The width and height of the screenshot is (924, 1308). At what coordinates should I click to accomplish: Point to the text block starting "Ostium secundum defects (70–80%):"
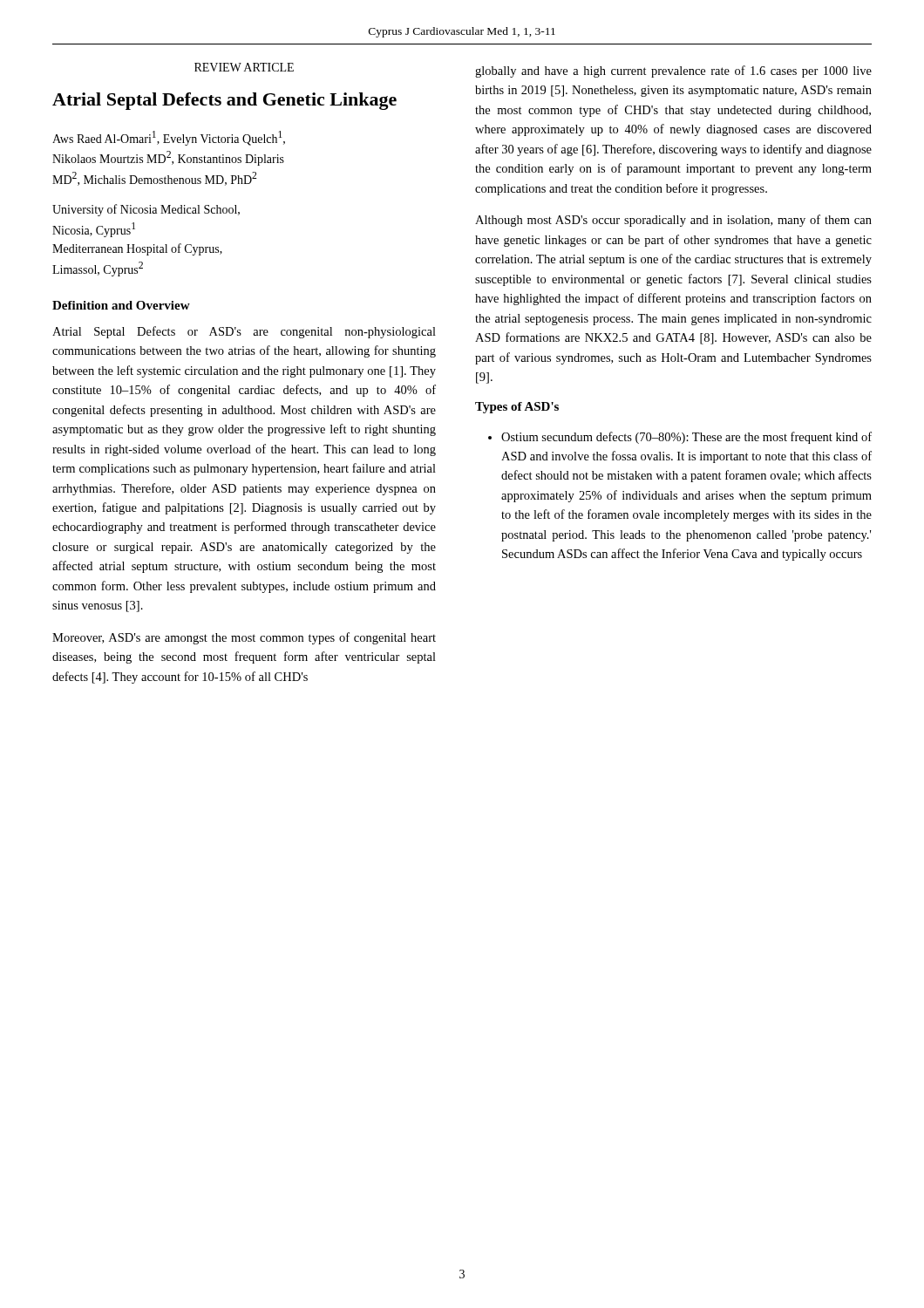click(x=686, y=495)
